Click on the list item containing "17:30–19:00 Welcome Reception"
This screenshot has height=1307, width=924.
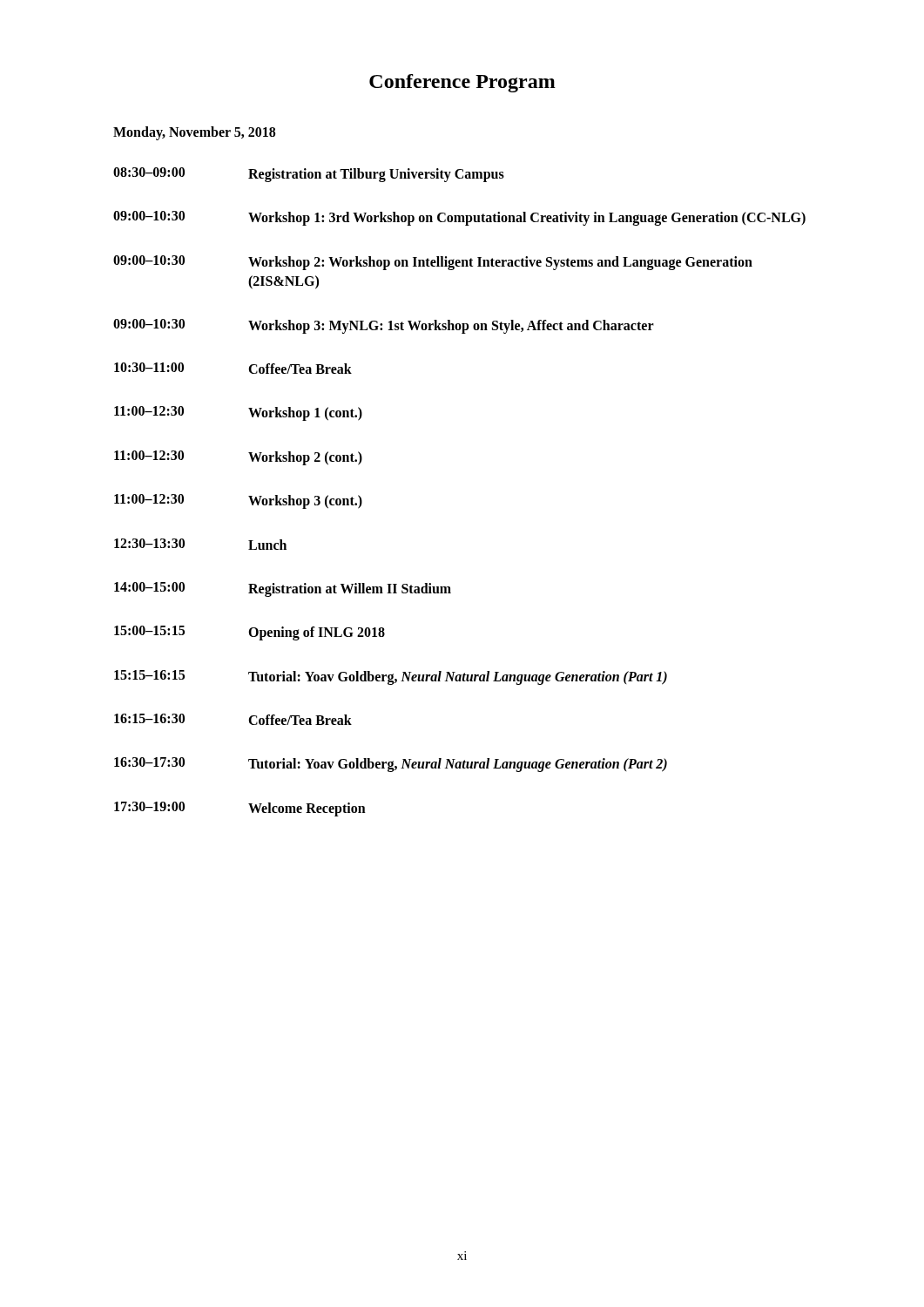click(x=153, y=807)
